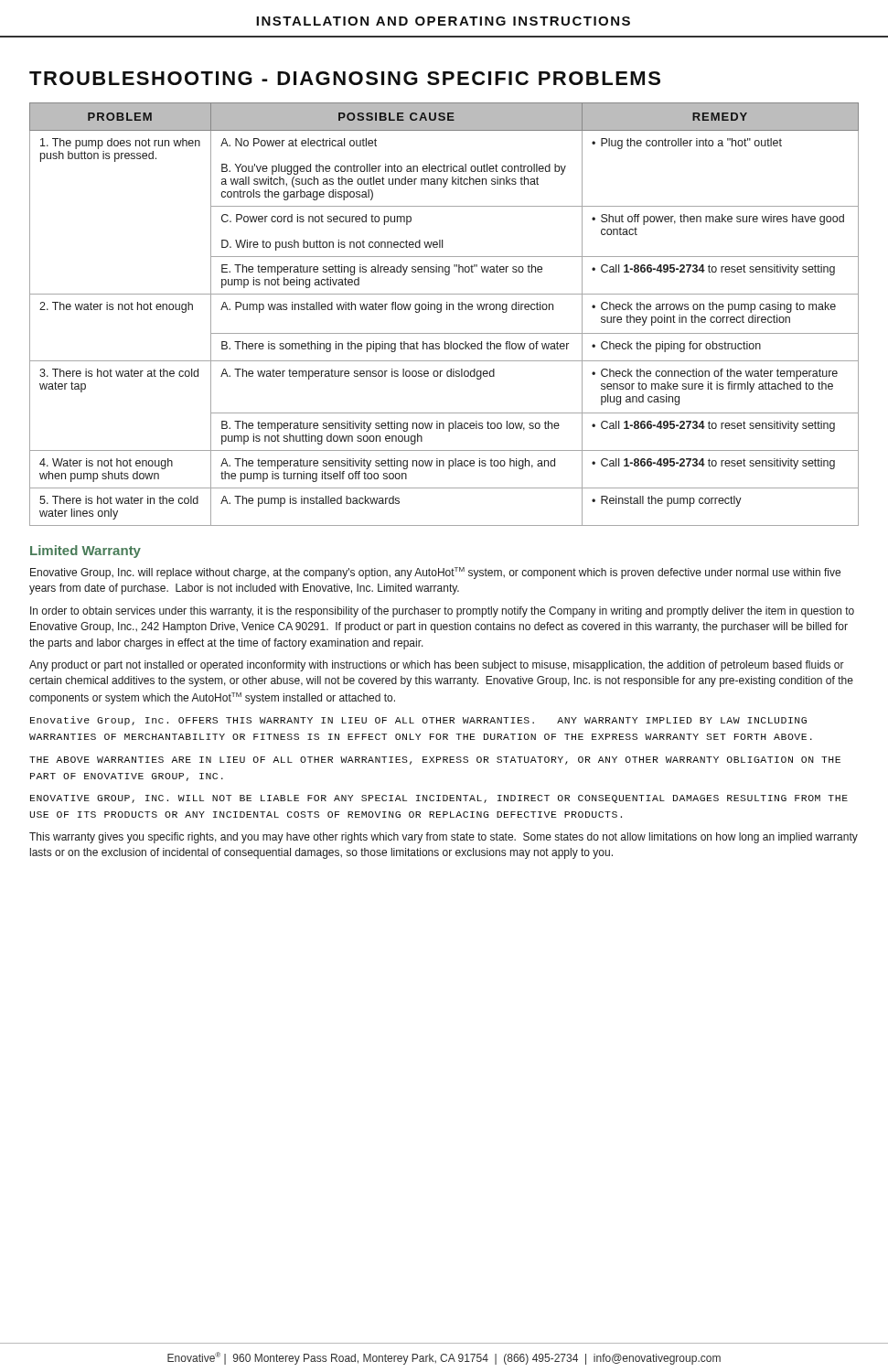Select the text block with the text "ENOVATIVE GROUP, INC. WILL NOT"
This screenshot has height=1372, width=888.
pos(439,807)
